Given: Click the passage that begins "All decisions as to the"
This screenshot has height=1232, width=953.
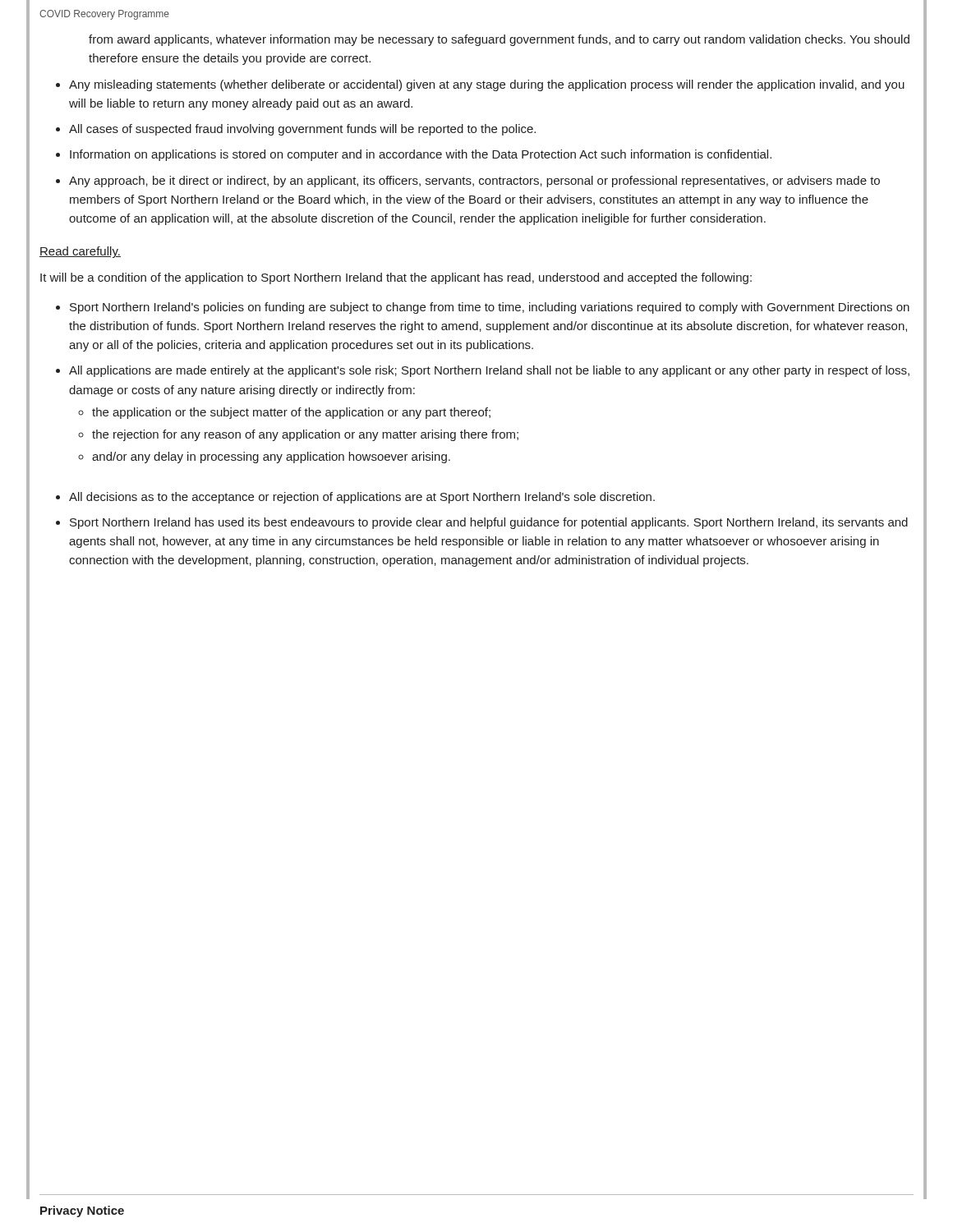Looking at the screenshot, I should point(362,496).
